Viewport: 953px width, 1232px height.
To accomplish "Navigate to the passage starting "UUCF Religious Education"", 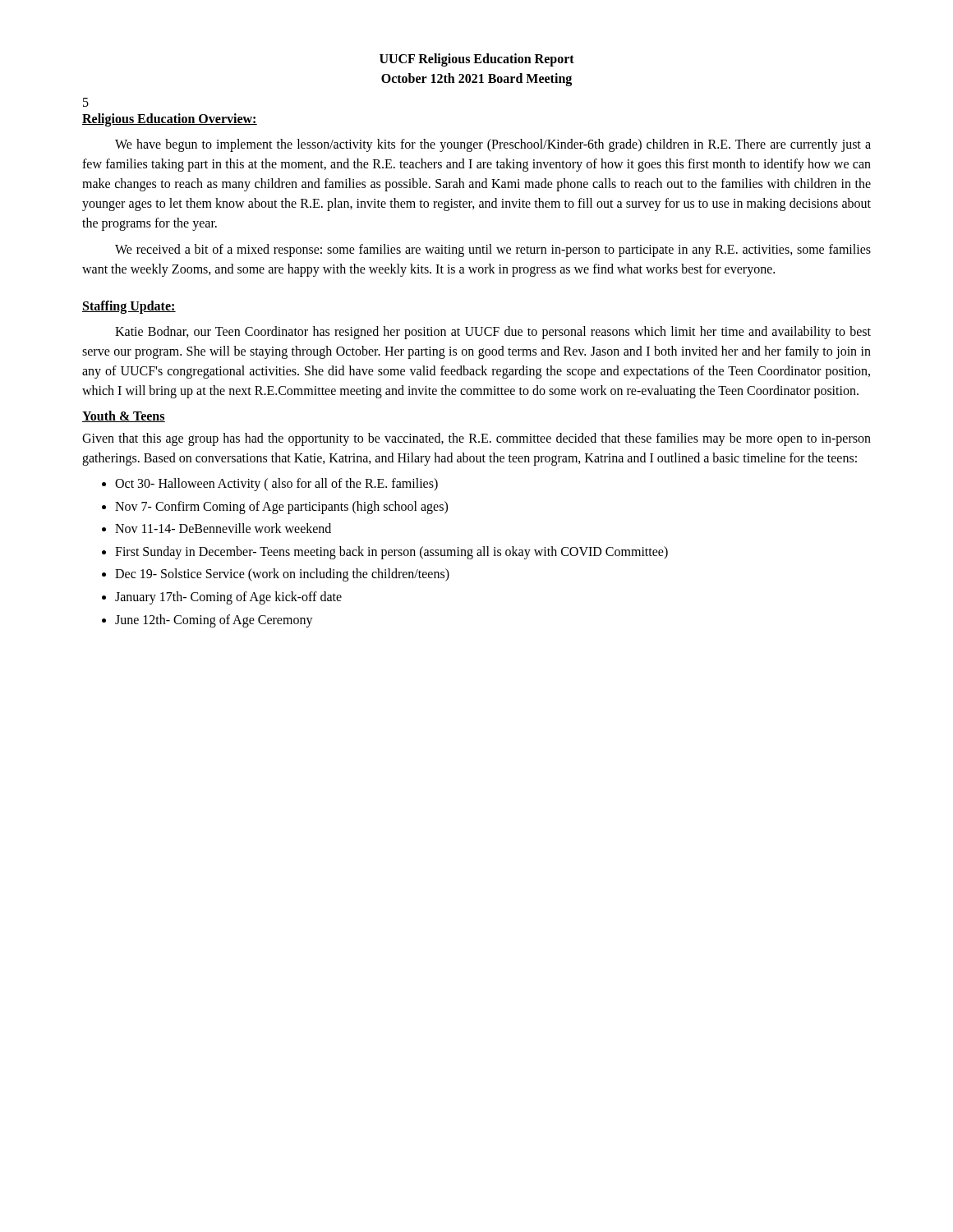I will tap(476, 69).
